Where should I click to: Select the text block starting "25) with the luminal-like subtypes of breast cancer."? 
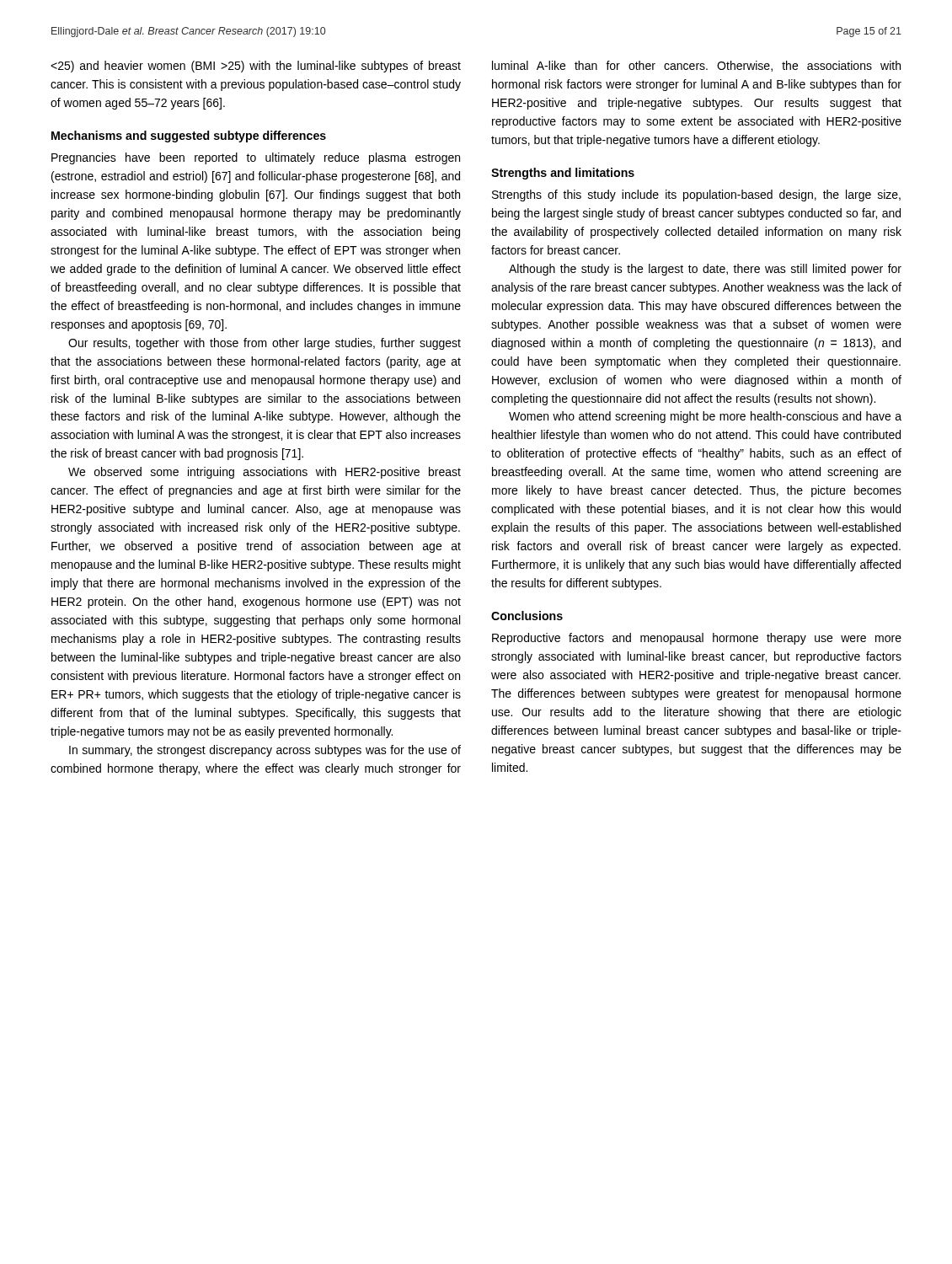click(x=256, y=85)
